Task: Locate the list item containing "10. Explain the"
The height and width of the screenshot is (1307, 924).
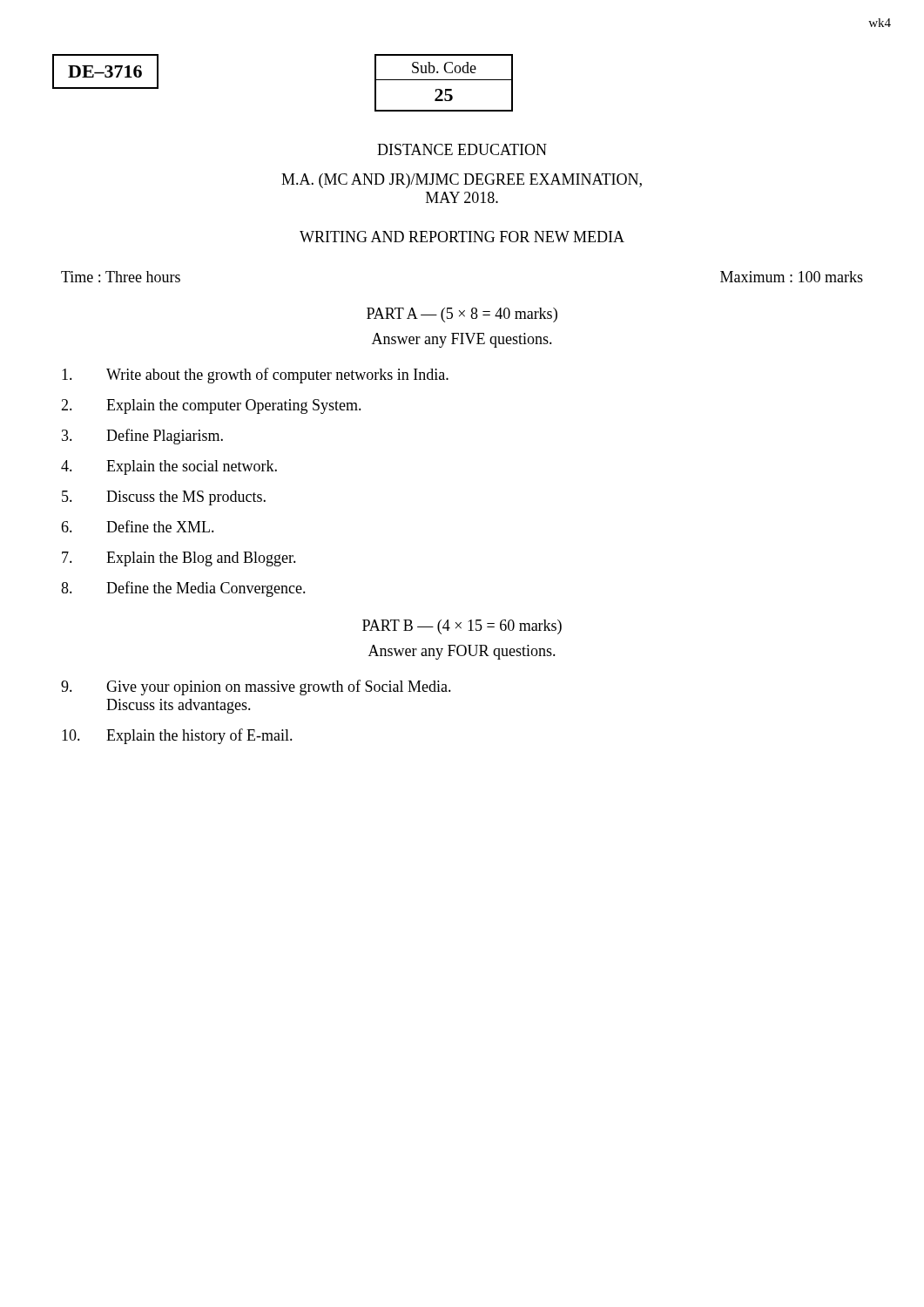Action: click(177, 736)
